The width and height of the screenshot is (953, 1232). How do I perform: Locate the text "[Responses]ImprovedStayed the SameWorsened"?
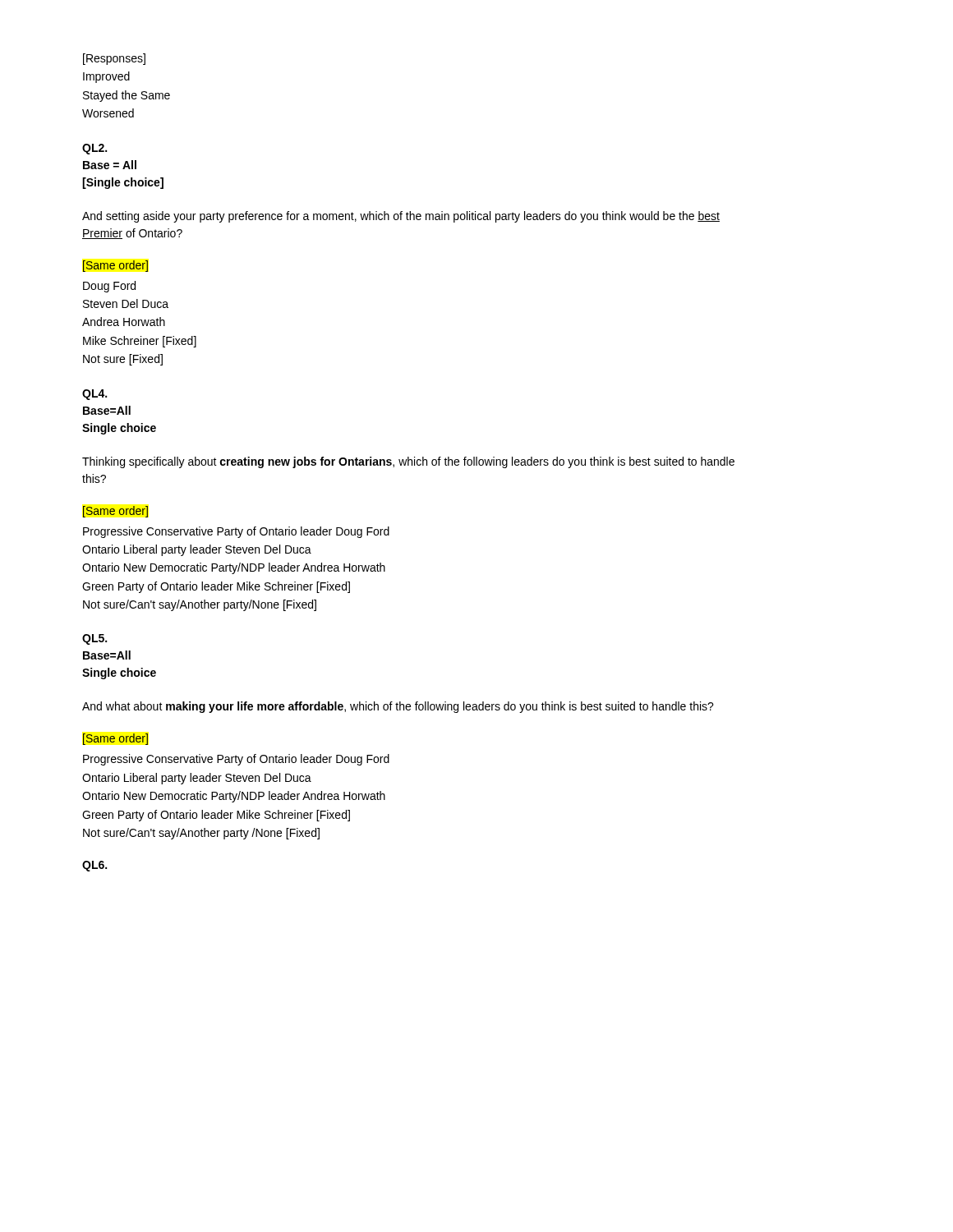point(126,86)
